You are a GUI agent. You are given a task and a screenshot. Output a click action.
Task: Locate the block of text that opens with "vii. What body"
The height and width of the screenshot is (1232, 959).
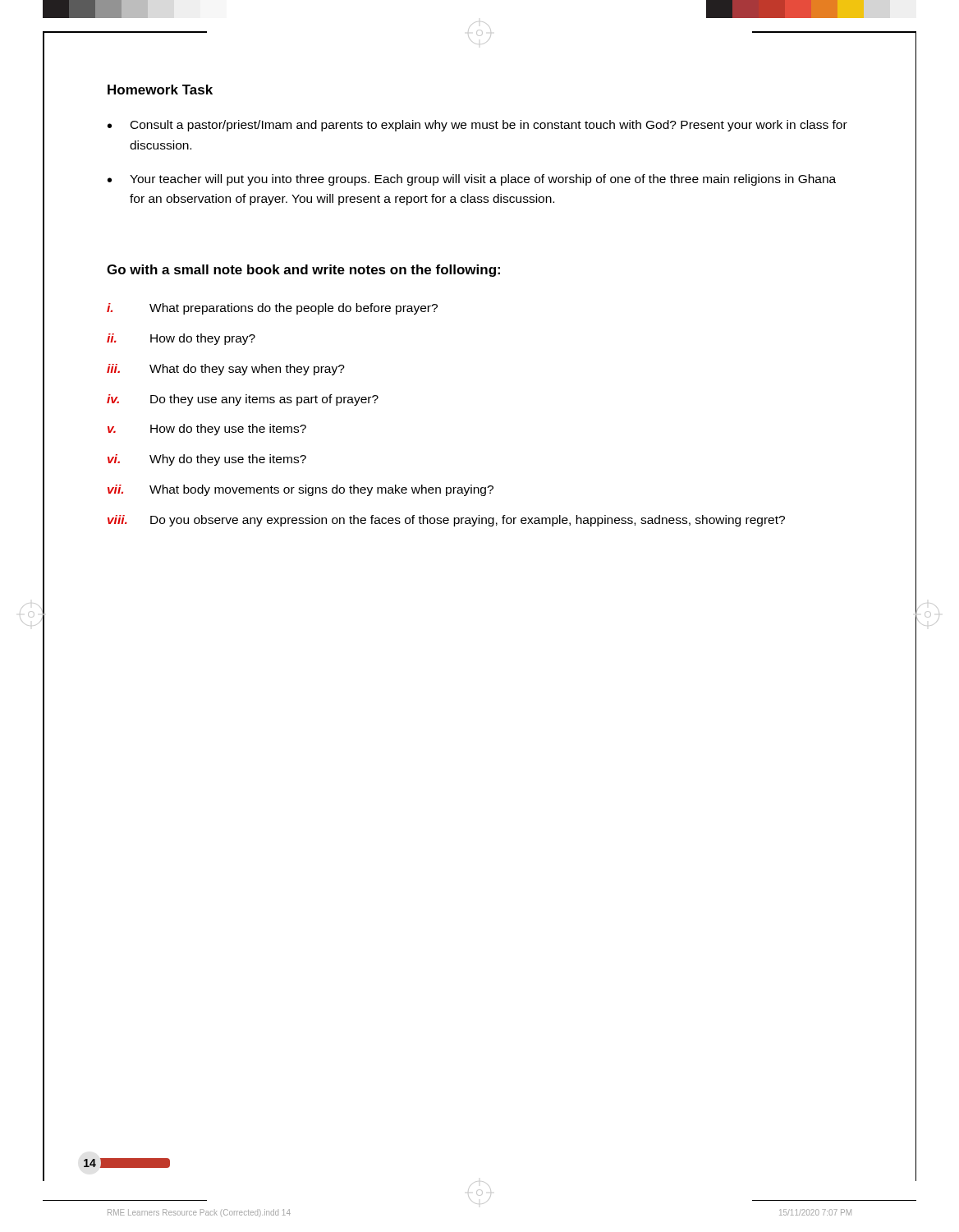tap(300, 490)
